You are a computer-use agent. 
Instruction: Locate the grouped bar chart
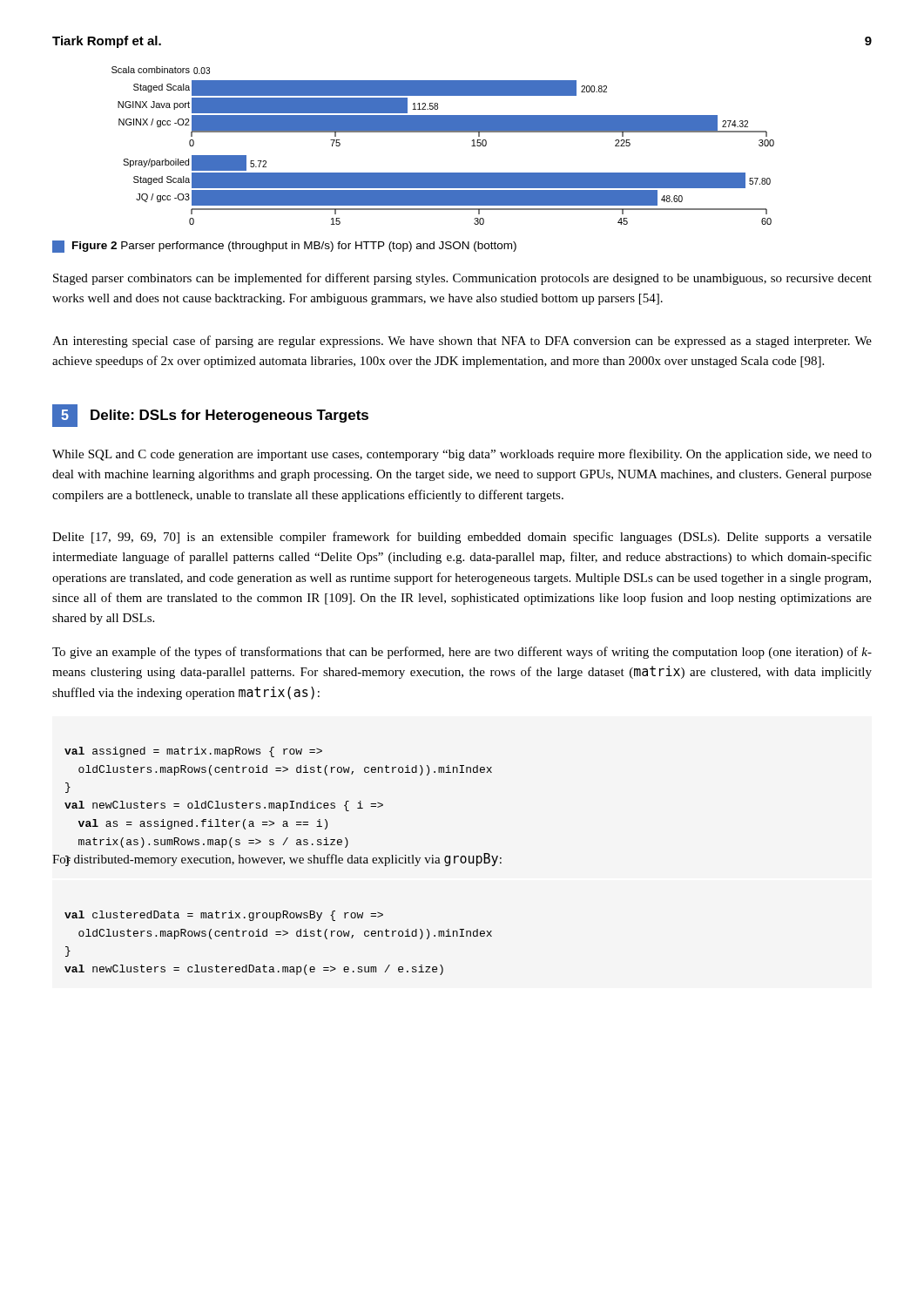click(488, 146)
